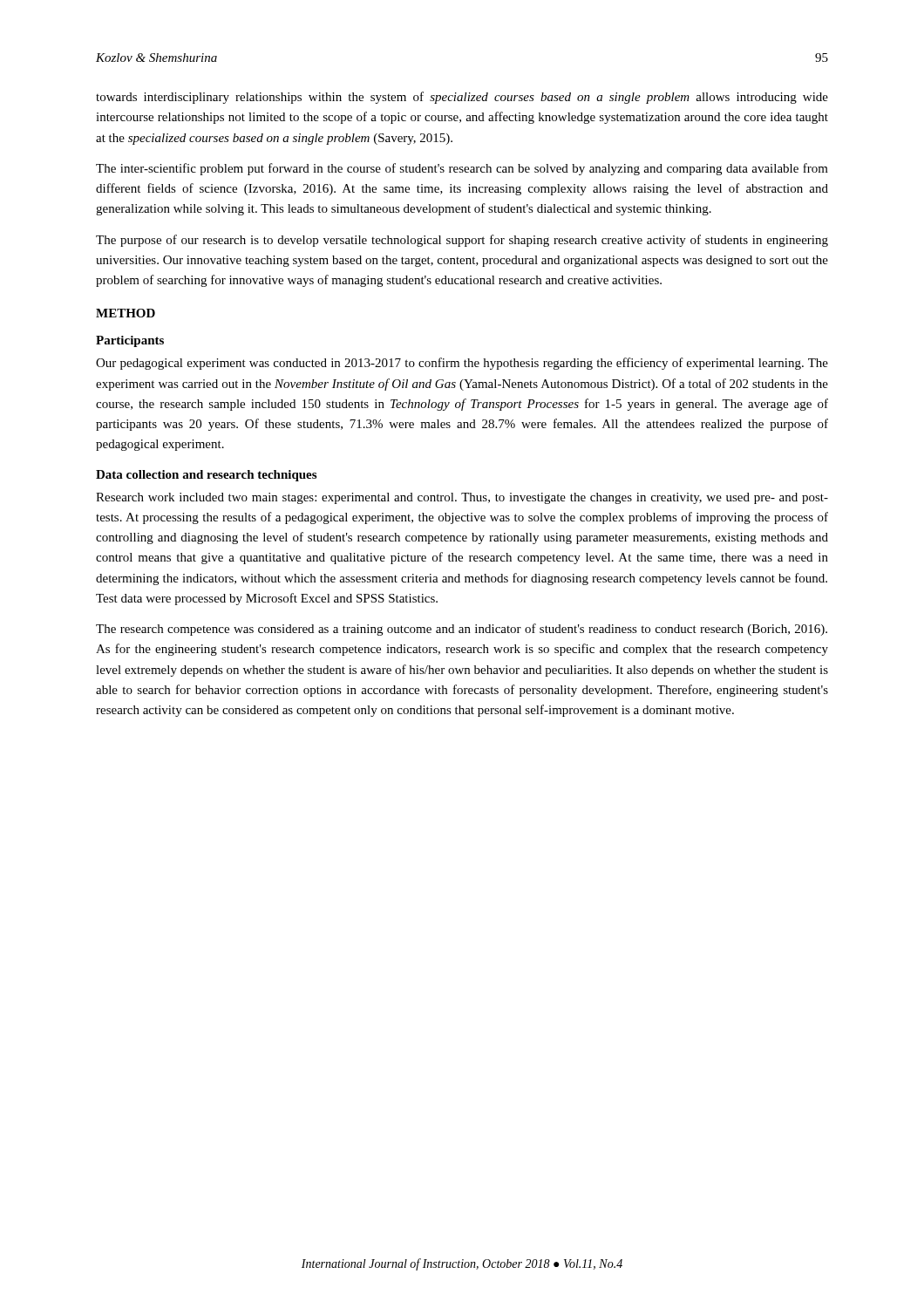Select the section header that says "Data collection and"
Viewport: 924px width, 1308px height.
[206, 474]
